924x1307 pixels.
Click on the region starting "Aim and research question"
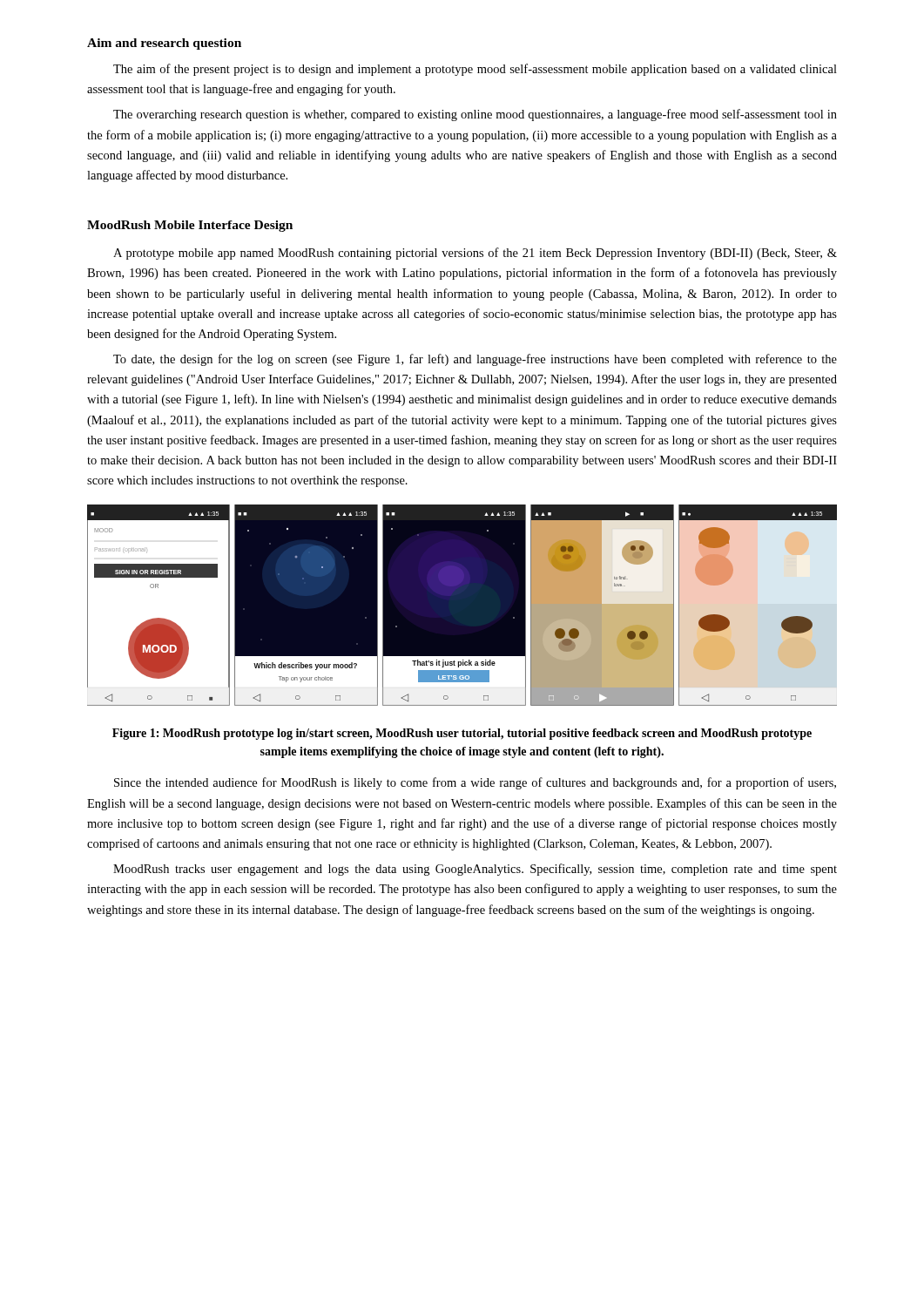pyautogui.click(x=164, y=42)
